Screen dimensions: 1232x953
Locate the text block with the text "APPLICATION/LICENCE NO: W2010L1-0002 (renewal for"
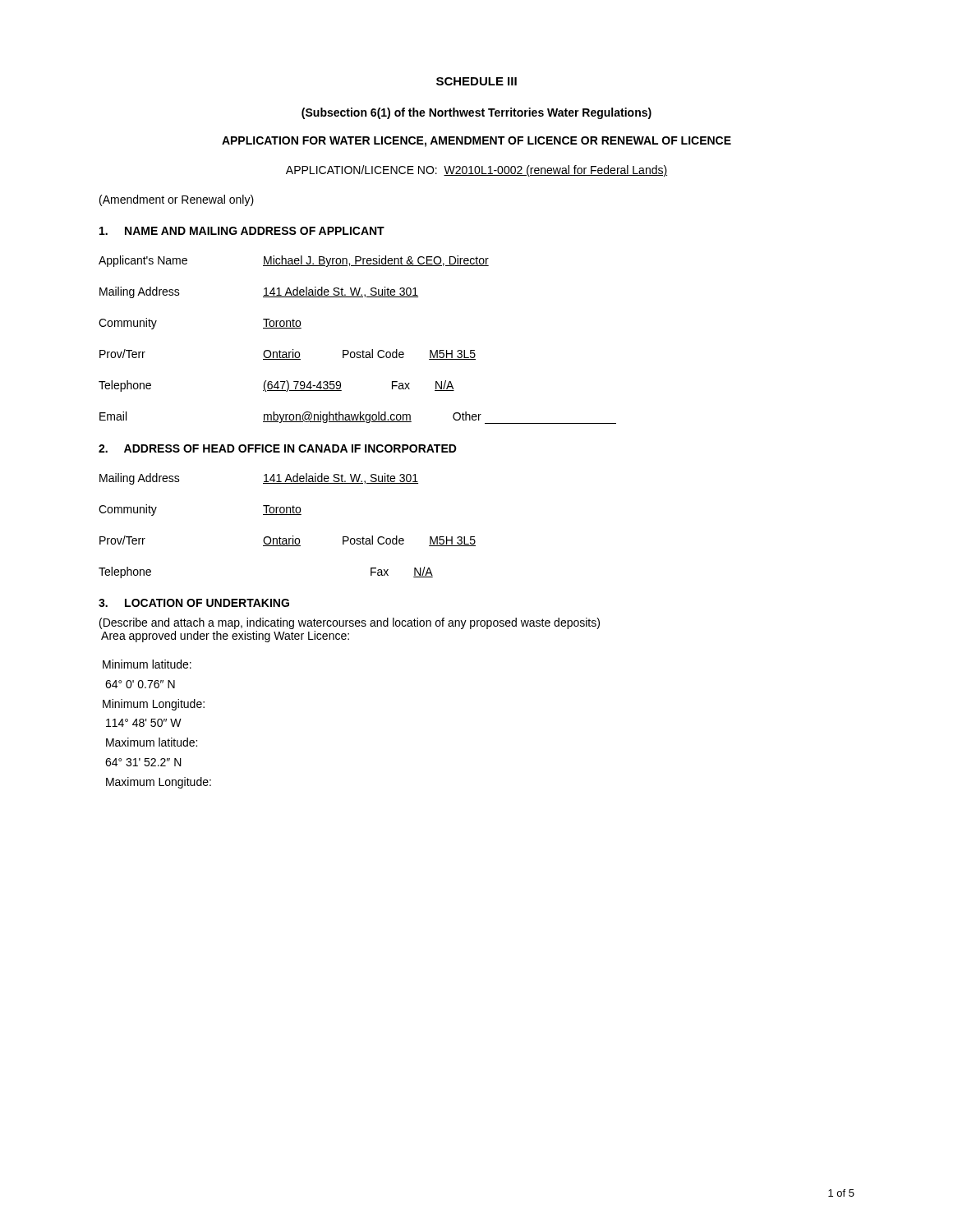(476, 170)
